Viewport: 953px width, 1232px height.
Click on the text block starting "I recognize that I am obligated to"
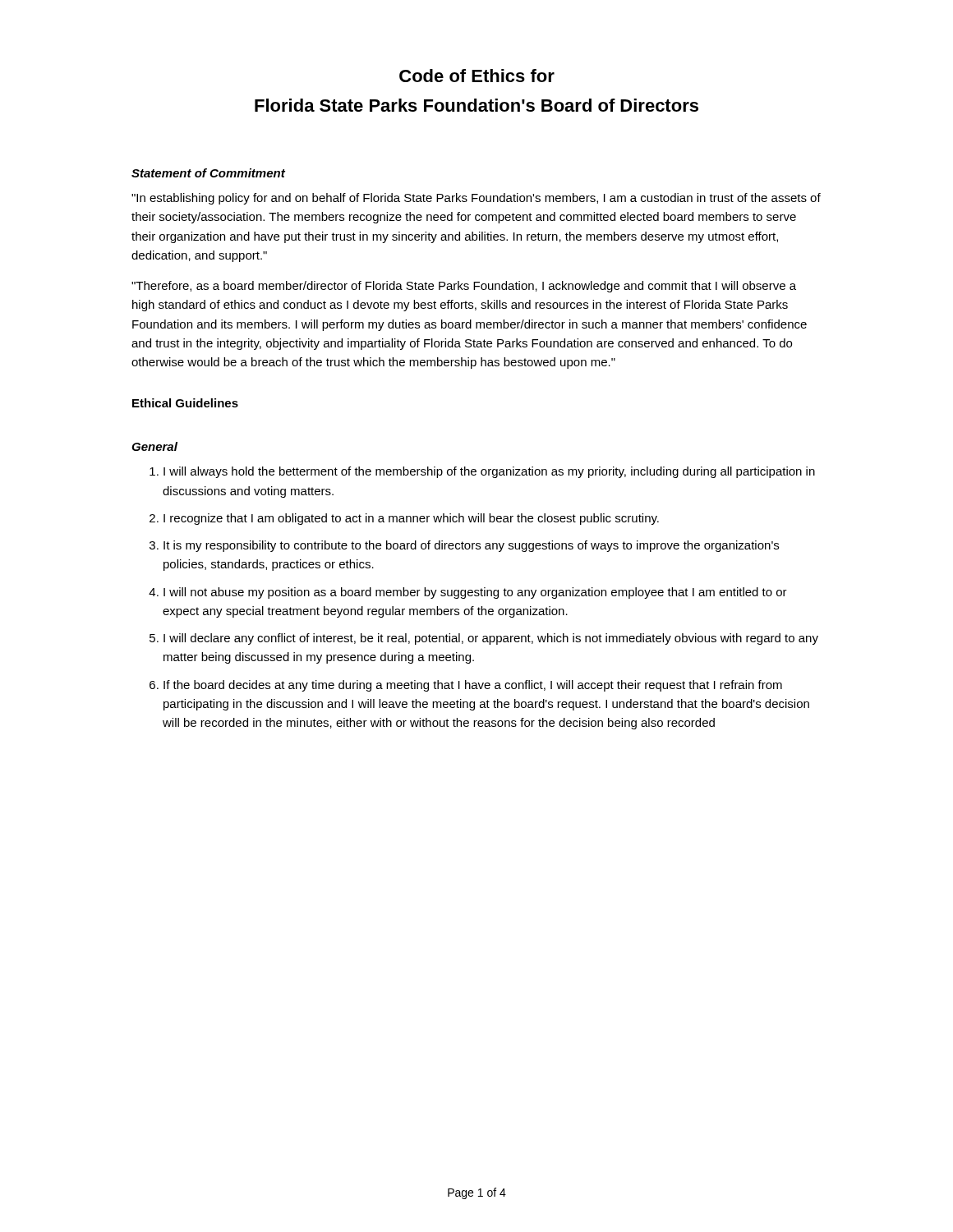click(411, 518)
